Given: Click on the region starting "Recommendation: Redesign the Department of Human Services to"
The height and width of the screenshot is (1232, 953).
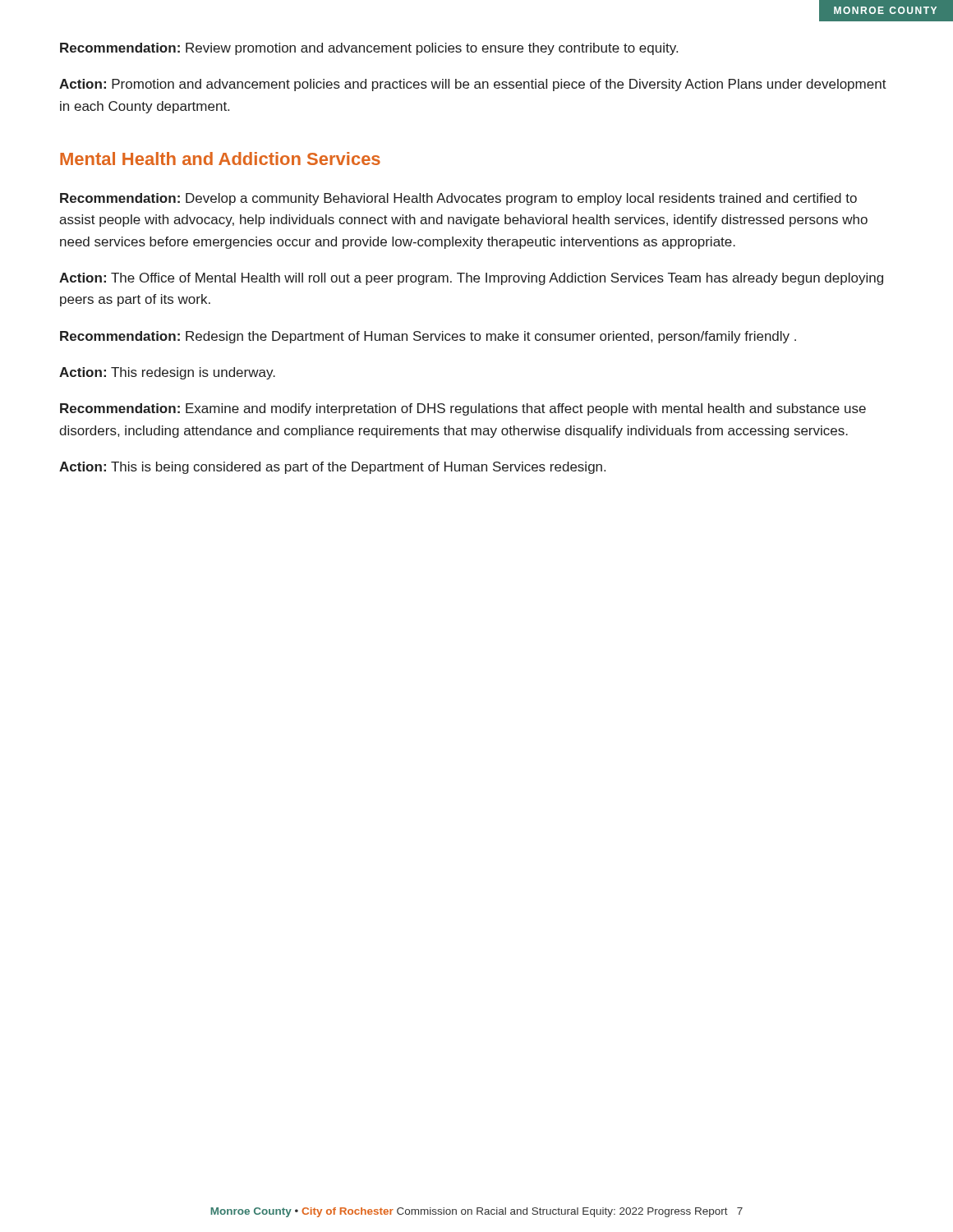Looking at the screenshot, I should pyautogui.click(x=428, y=336).
